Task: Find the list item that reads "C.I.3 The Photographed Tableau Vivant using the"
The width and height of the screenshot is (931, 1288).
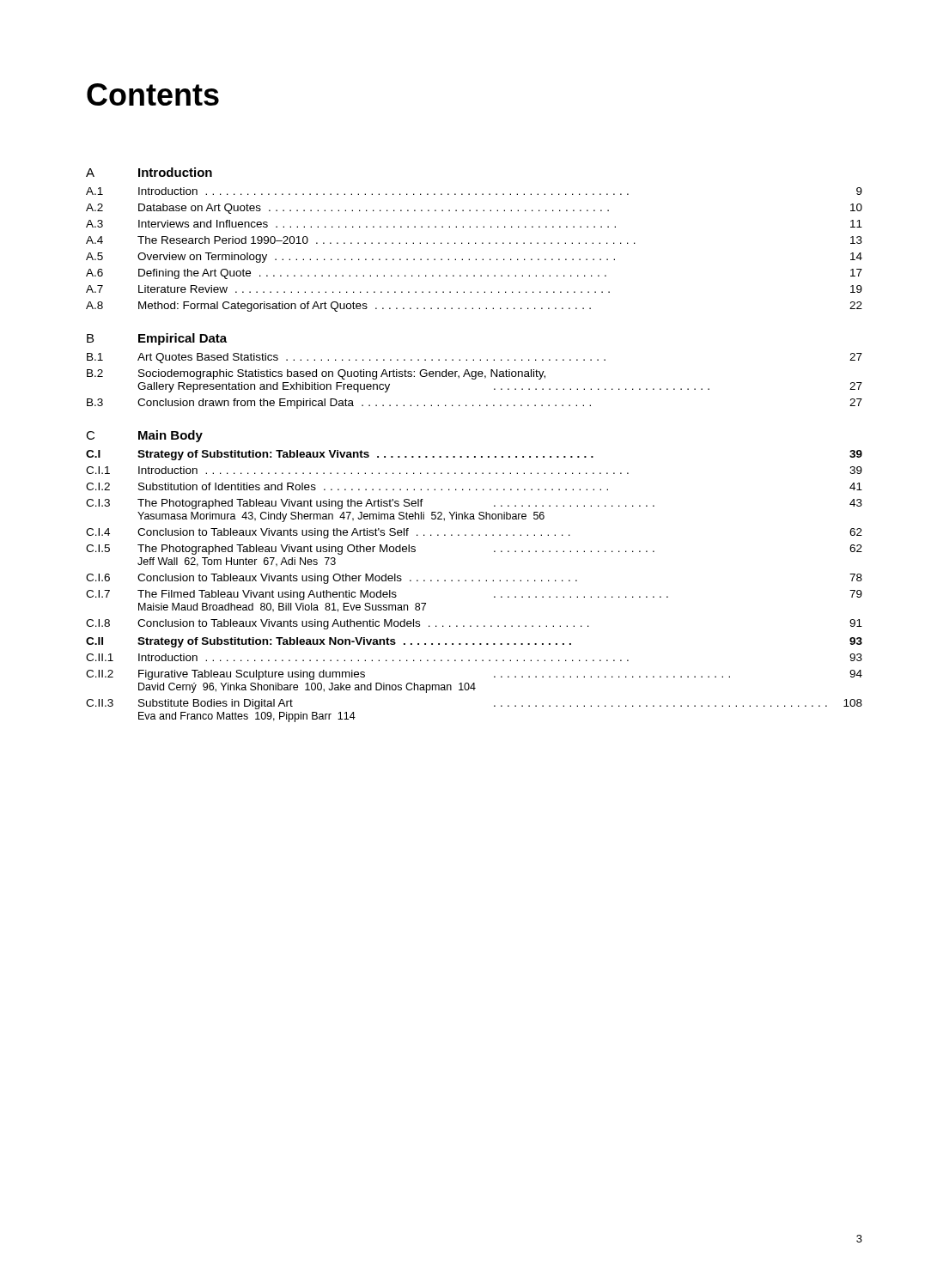Action: [474, 509]
